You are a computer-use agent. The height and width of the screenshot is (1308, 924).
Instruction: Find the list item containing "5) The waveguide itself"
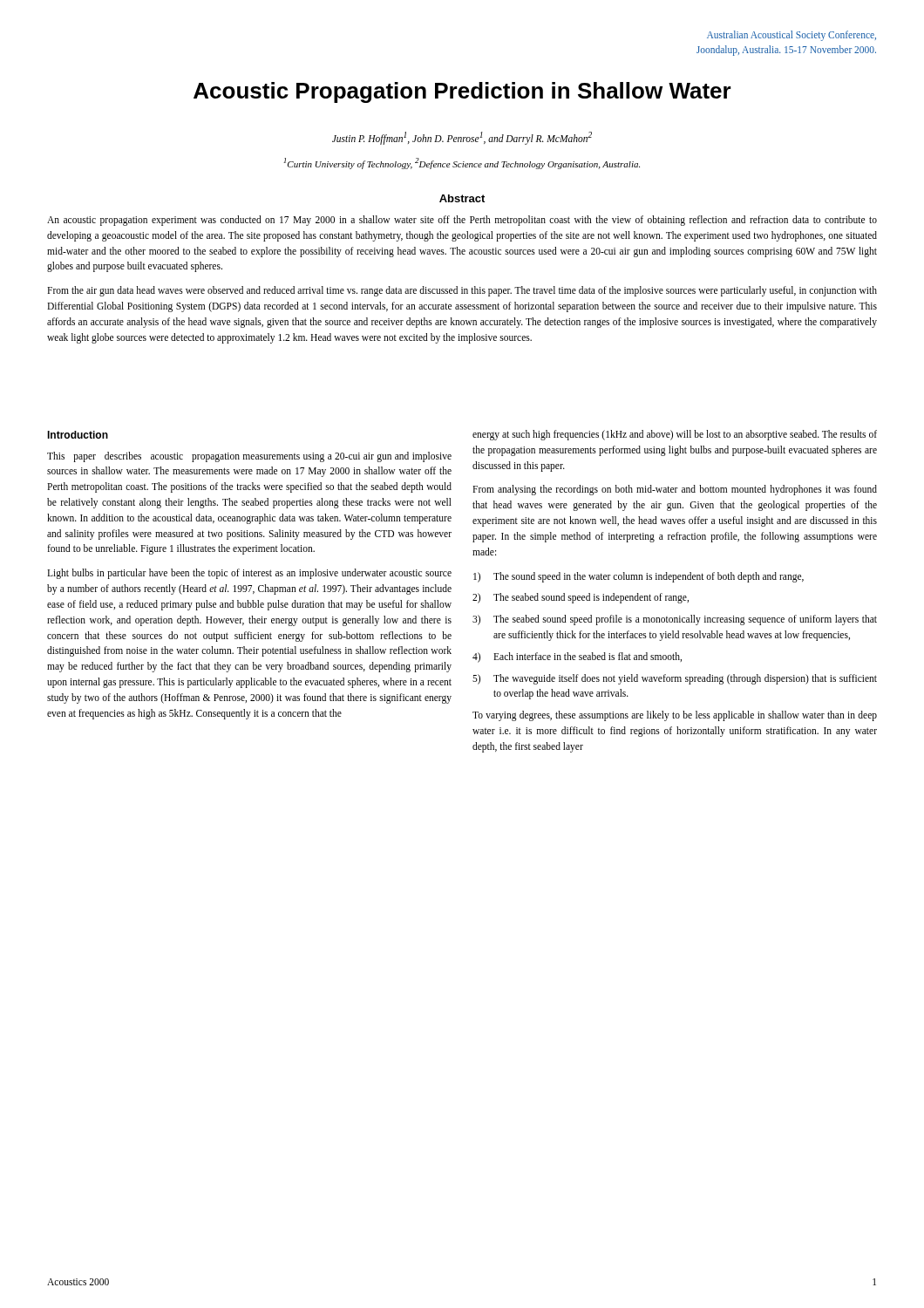tap(675, 687)
